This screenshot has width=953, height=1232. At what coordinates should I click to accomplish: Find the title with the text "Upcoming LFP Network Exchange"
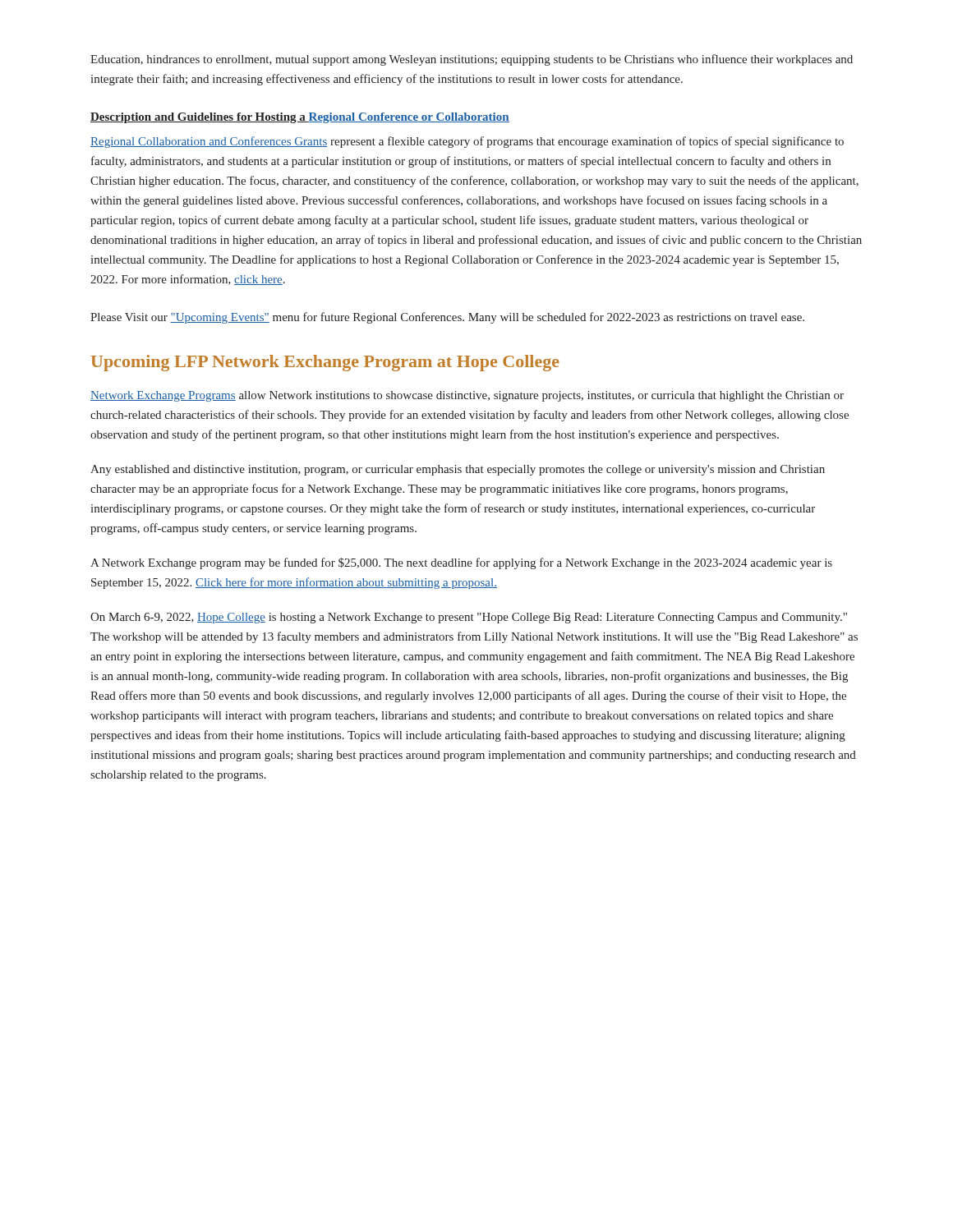tap(325, 362)
